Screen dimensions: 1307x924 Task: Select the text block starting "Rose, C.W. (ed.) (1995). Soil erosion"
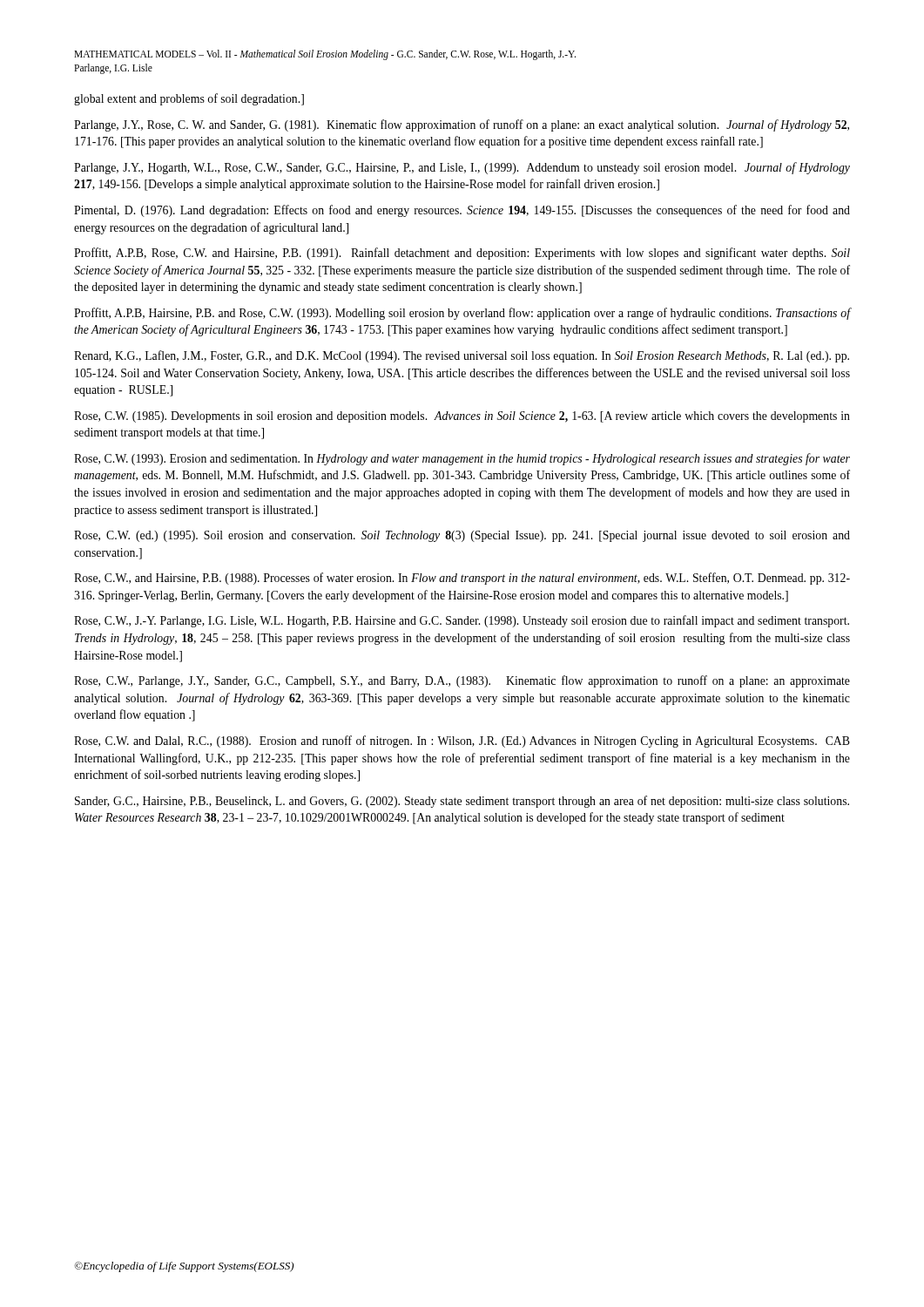[x=462, y=544]
